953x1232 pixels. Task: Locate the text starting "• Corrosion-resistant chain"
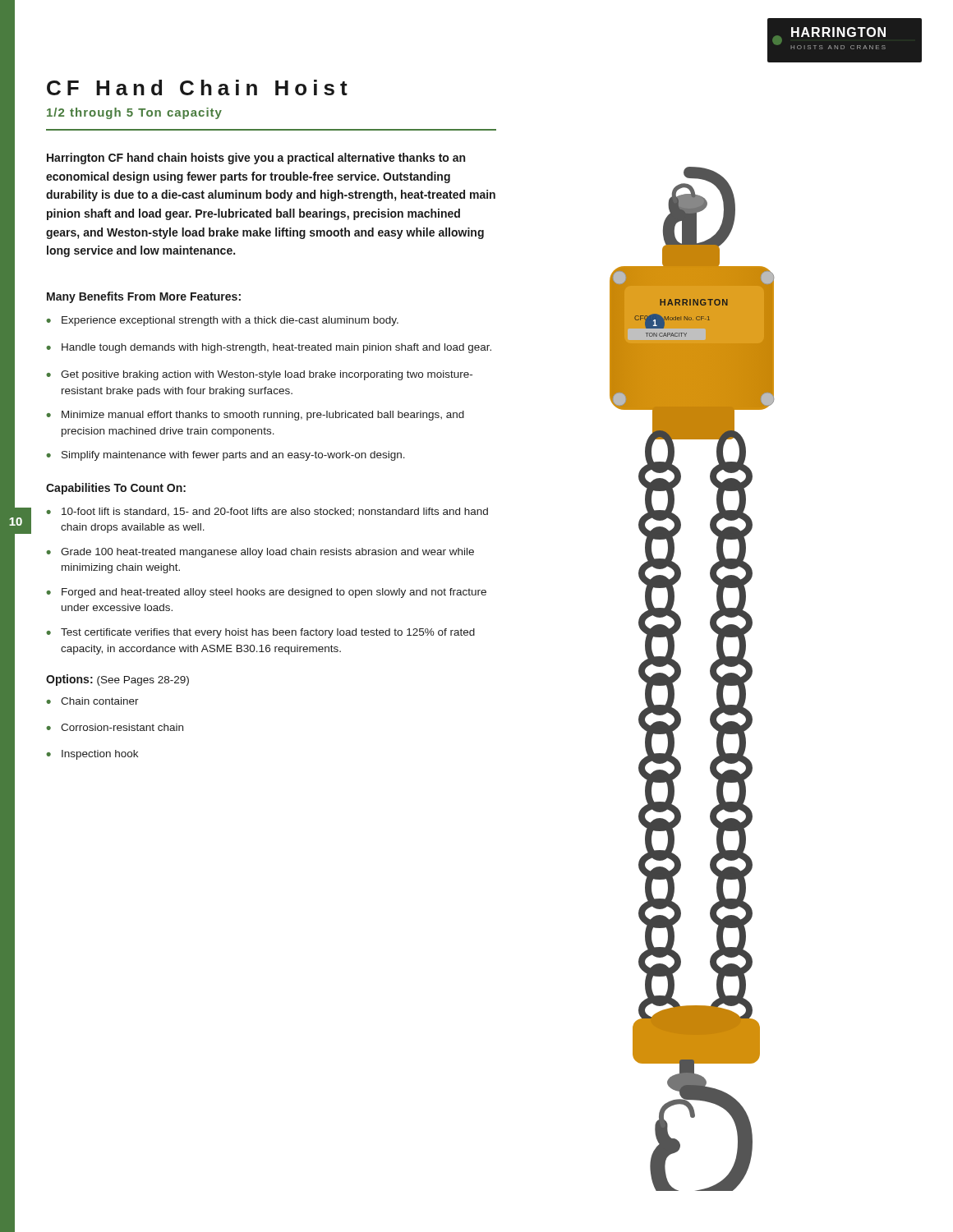point(115,729)
